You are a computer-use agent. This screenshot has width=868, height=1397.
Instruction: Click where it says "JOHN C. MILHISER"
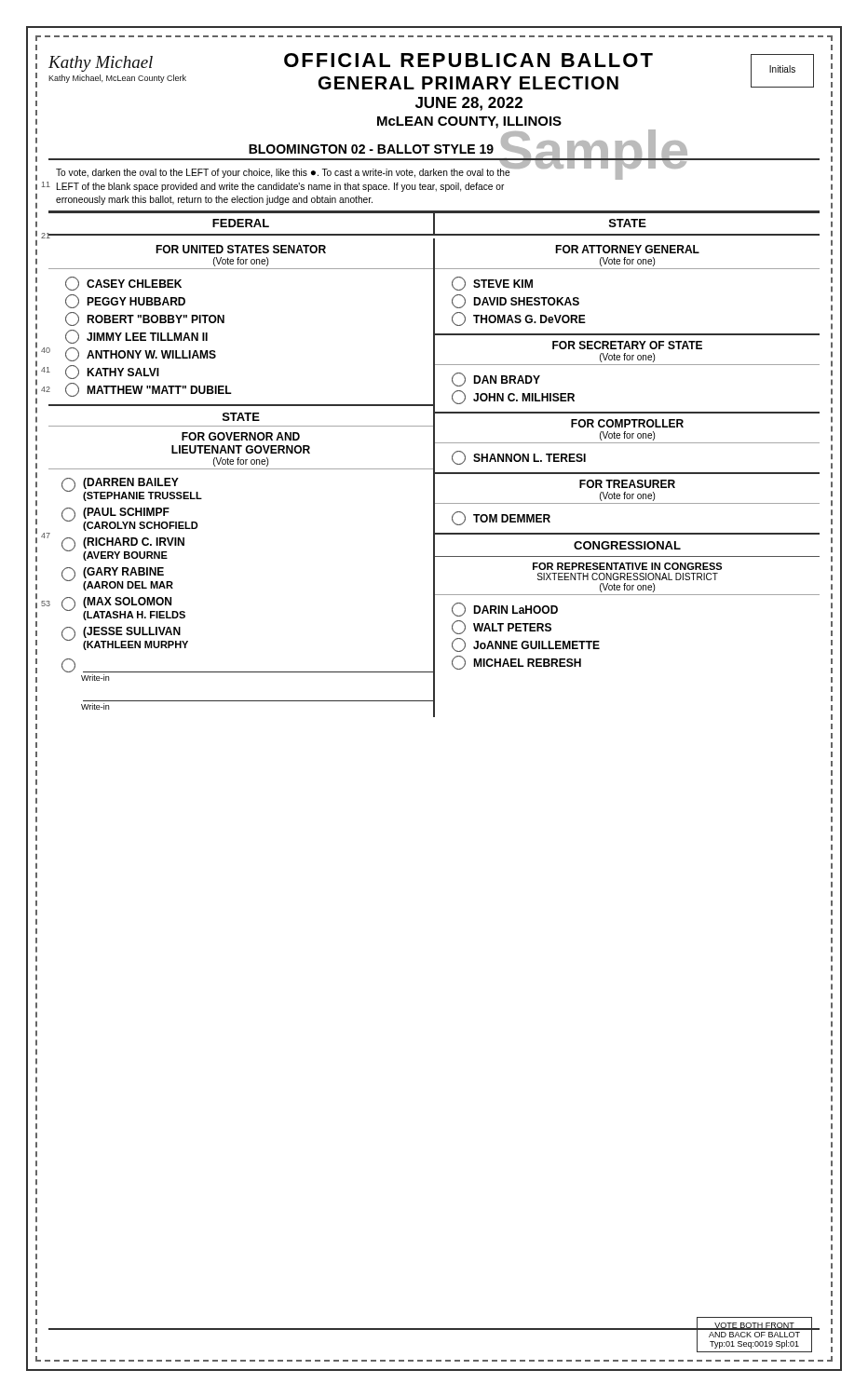[513, 397]
